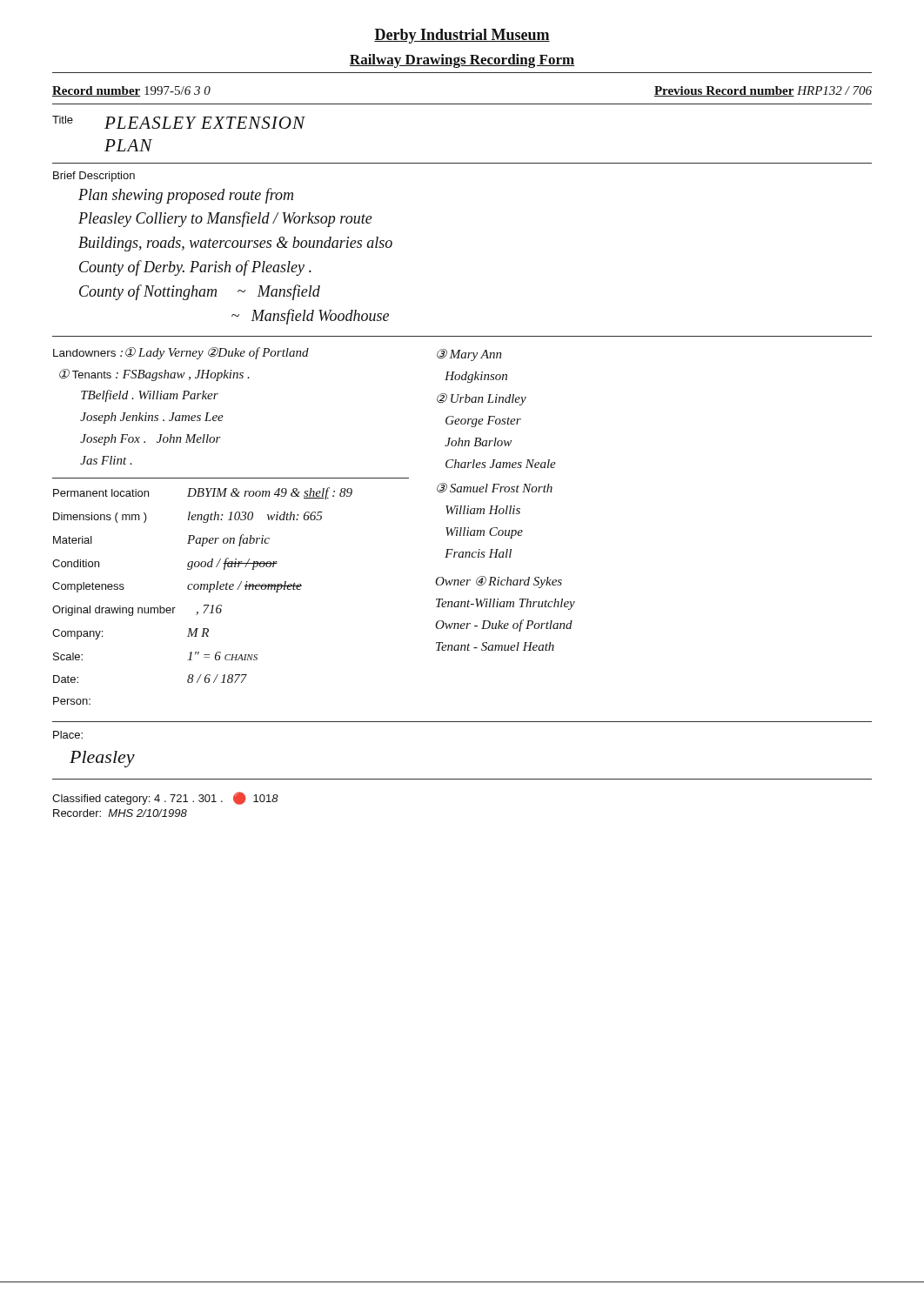The image size is (924, 1305).
Task: Point to the block beginning "② Urban Lindley"
Action: (495, 431)
